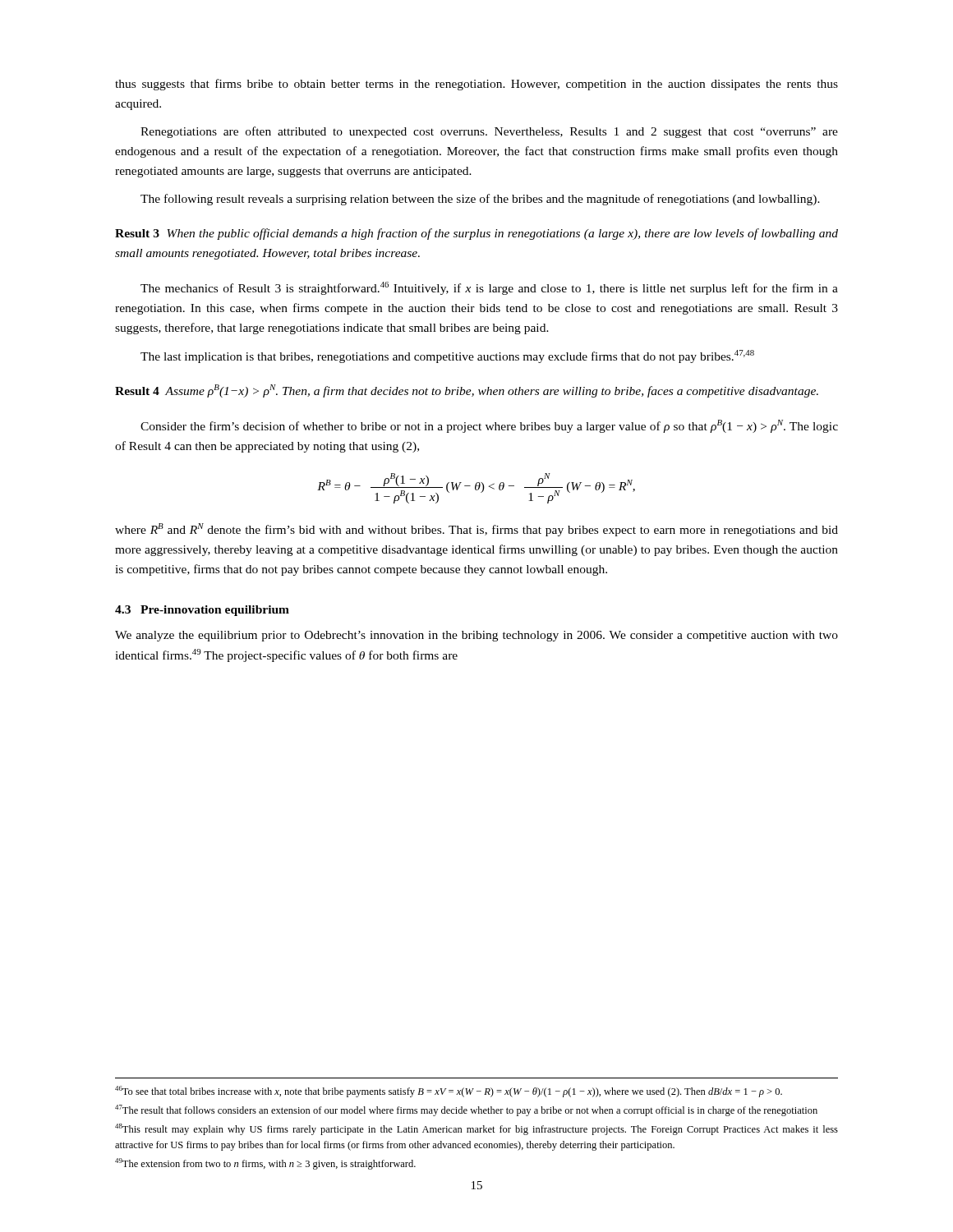Find the text block that says "Consider the firm’s"
Screen dimensions: 1232x953
tap(476, 436)
